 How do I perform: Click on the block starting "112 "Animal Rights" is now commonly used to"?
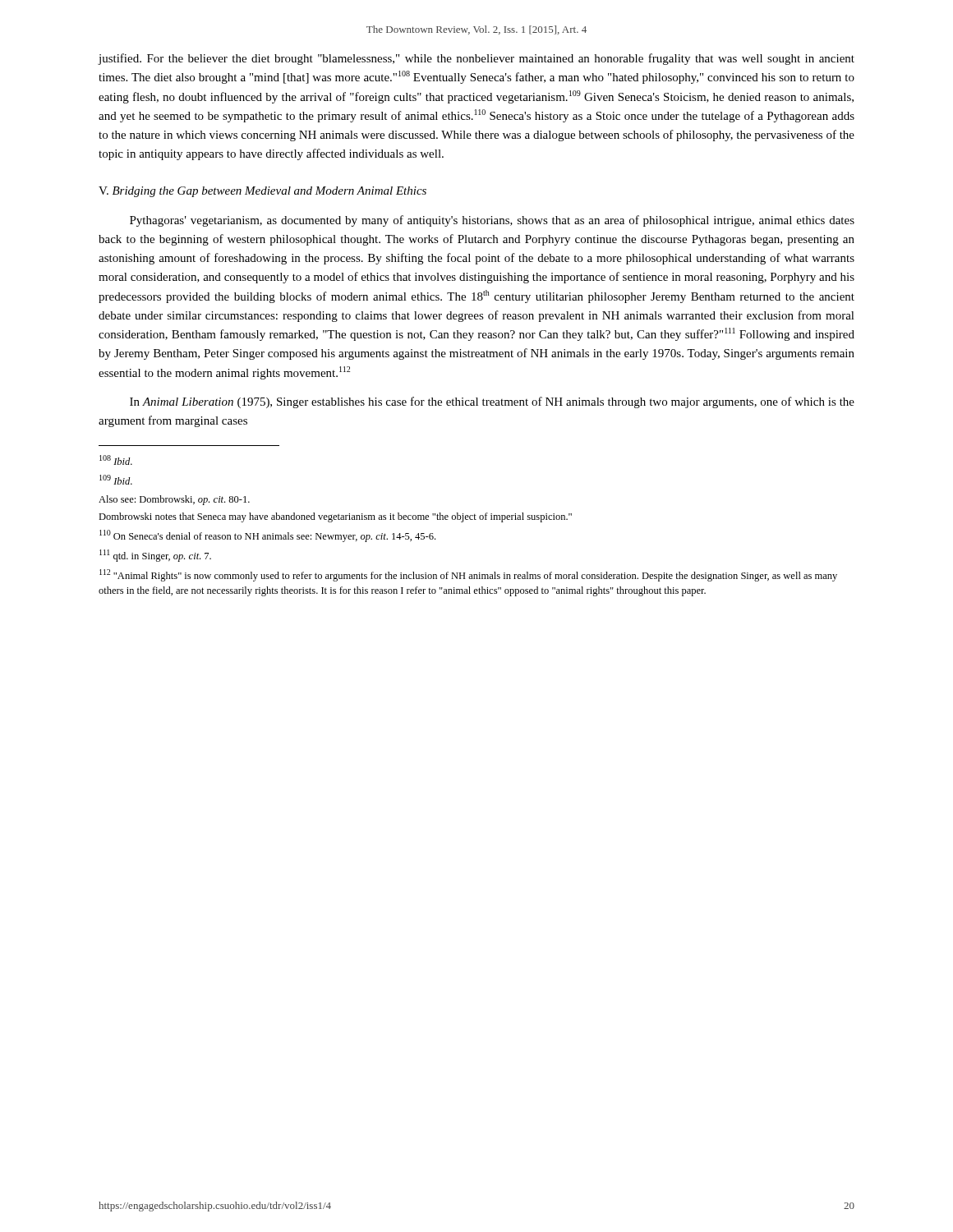tap(468, 582)
